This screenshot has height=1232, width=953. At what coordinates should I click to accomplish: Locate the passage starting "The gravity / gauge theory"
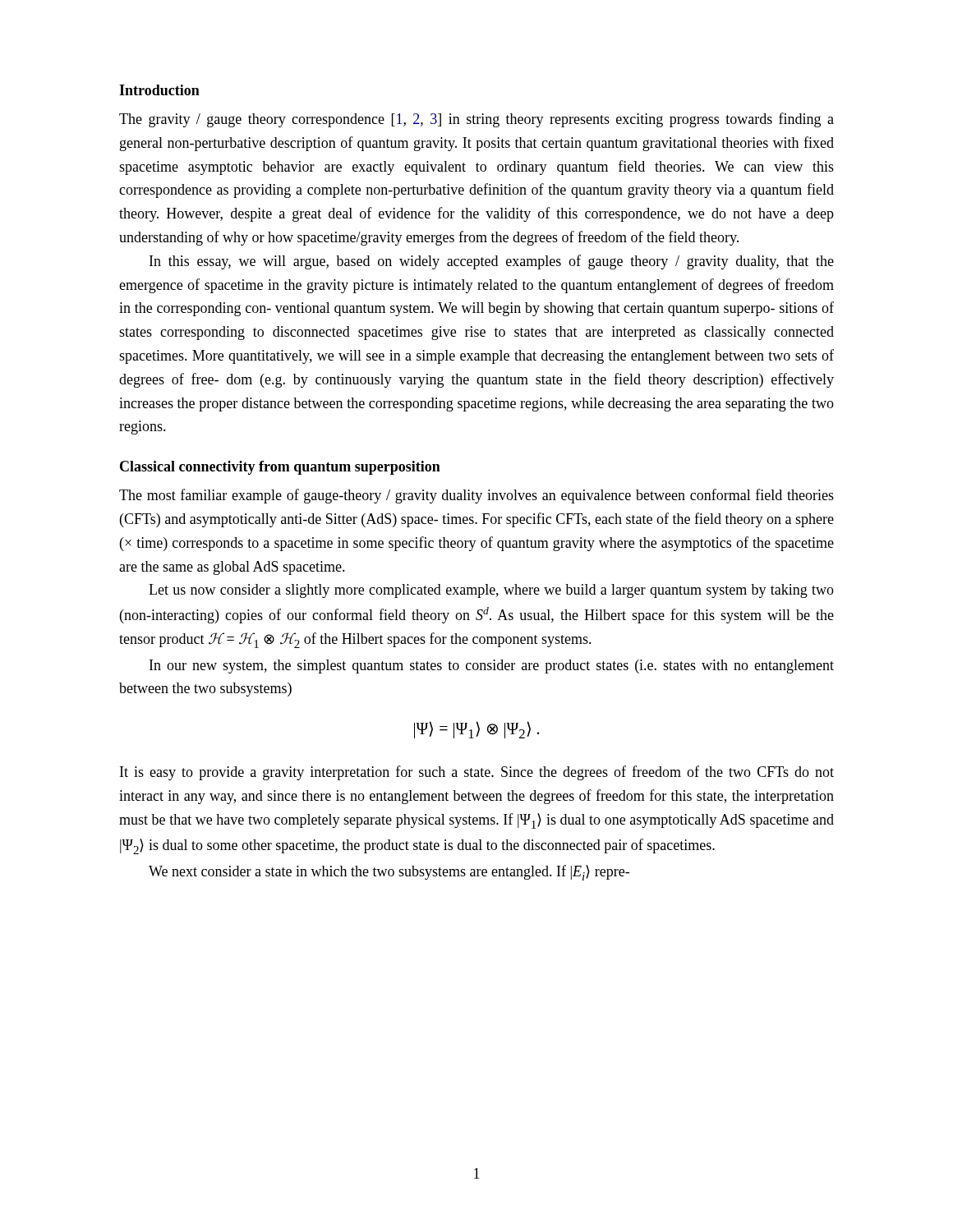coord(476,178)
